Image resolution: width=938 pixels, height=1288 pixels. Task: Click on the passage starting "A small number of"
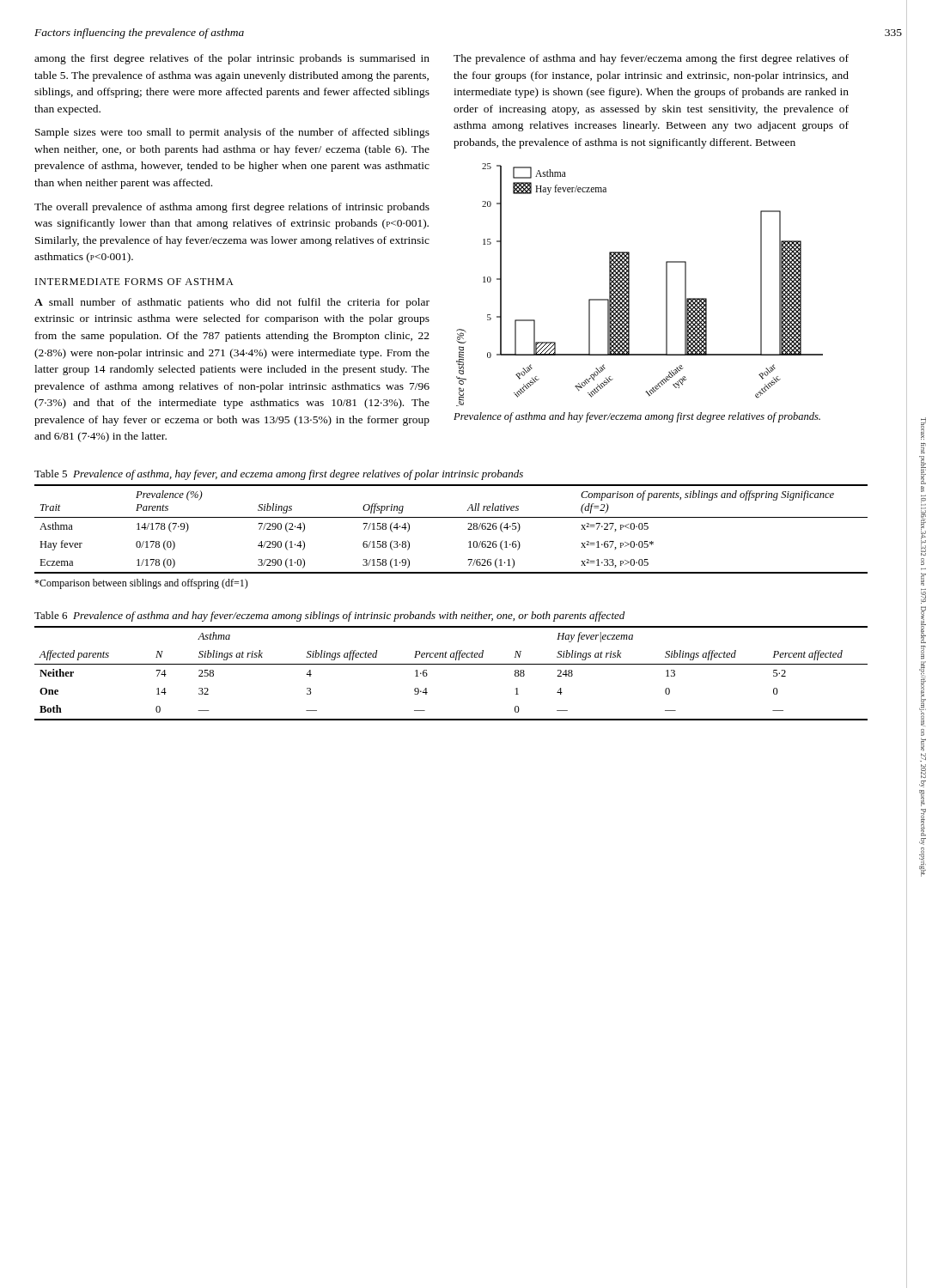232,369
